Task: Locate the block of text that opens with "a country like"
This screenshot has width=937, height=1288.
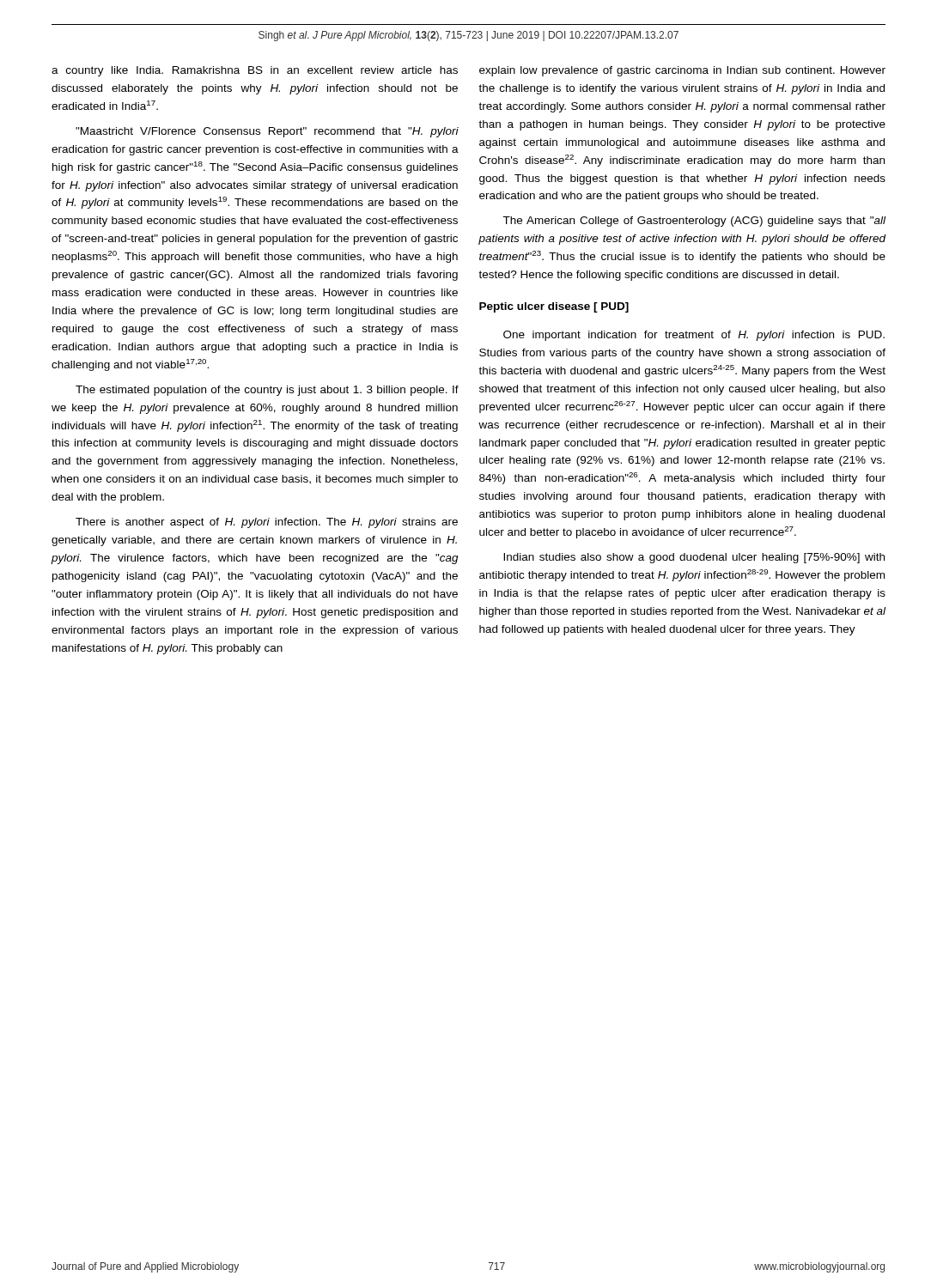Action: pos(255,360)
